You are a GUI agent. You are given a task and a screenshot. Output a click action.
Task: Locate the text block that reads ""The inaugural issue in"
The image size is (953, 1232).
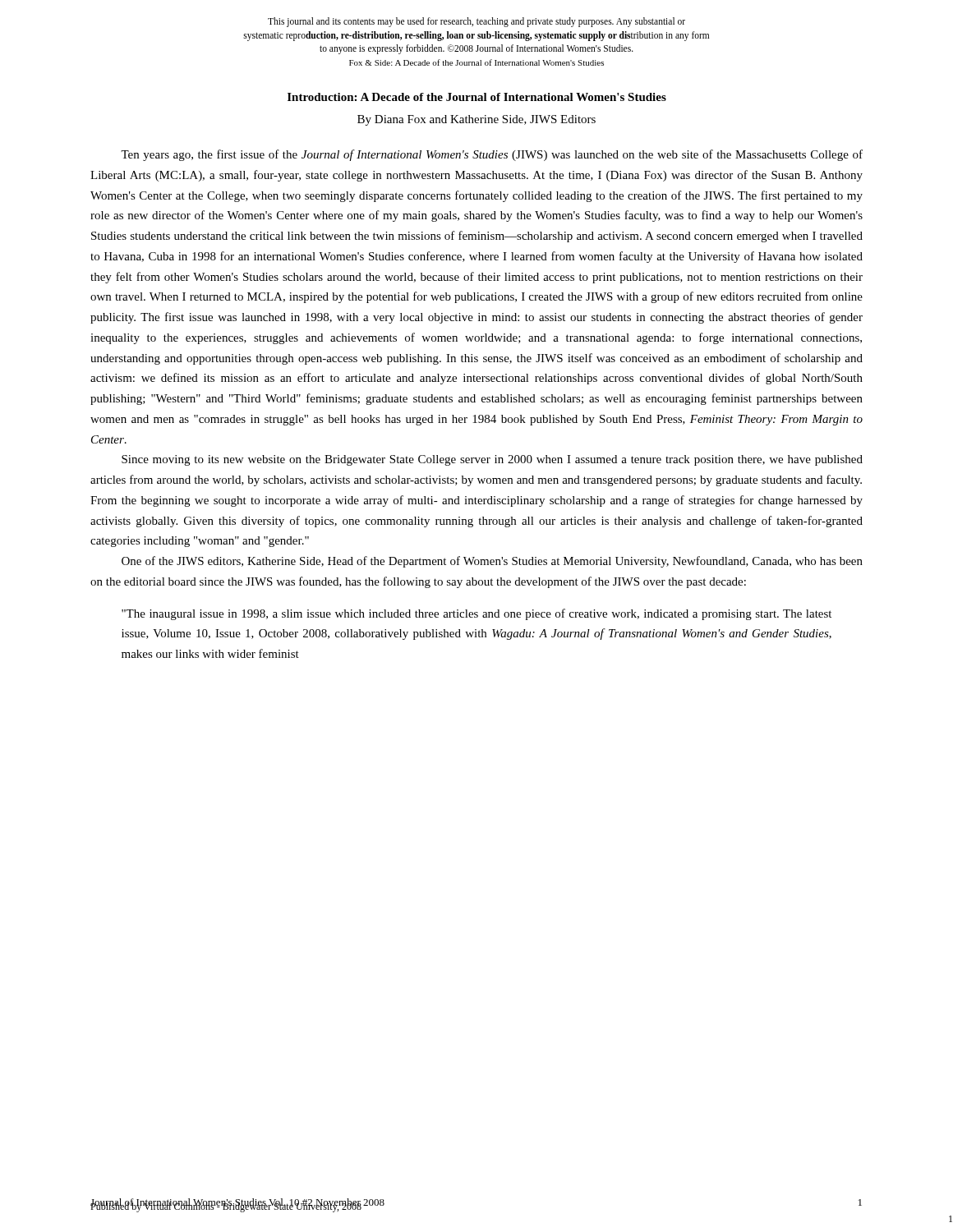tap(476, 633)
